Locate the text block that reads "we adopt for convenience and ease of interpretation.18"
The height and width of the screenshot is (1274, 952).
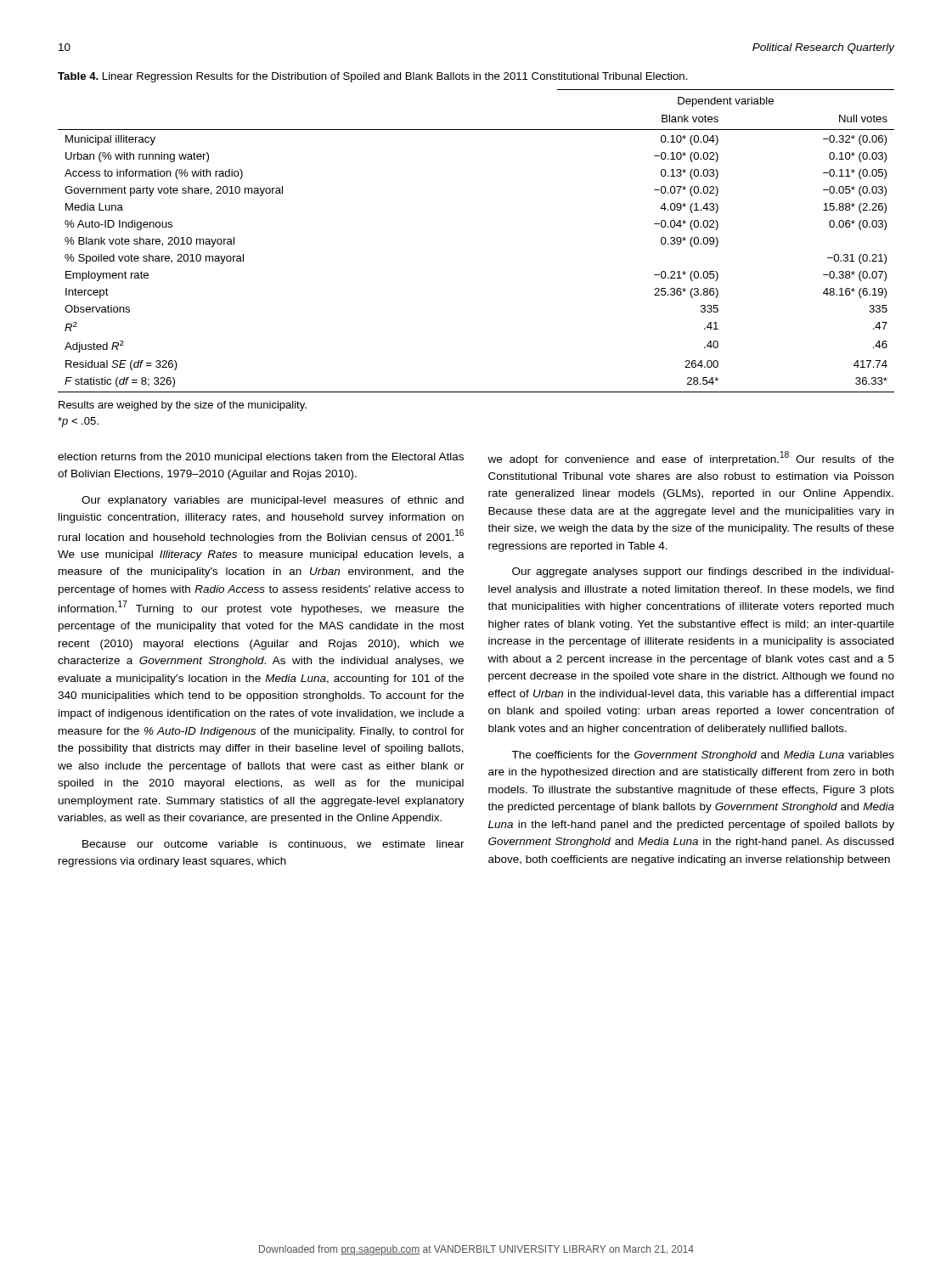(691, 658)
